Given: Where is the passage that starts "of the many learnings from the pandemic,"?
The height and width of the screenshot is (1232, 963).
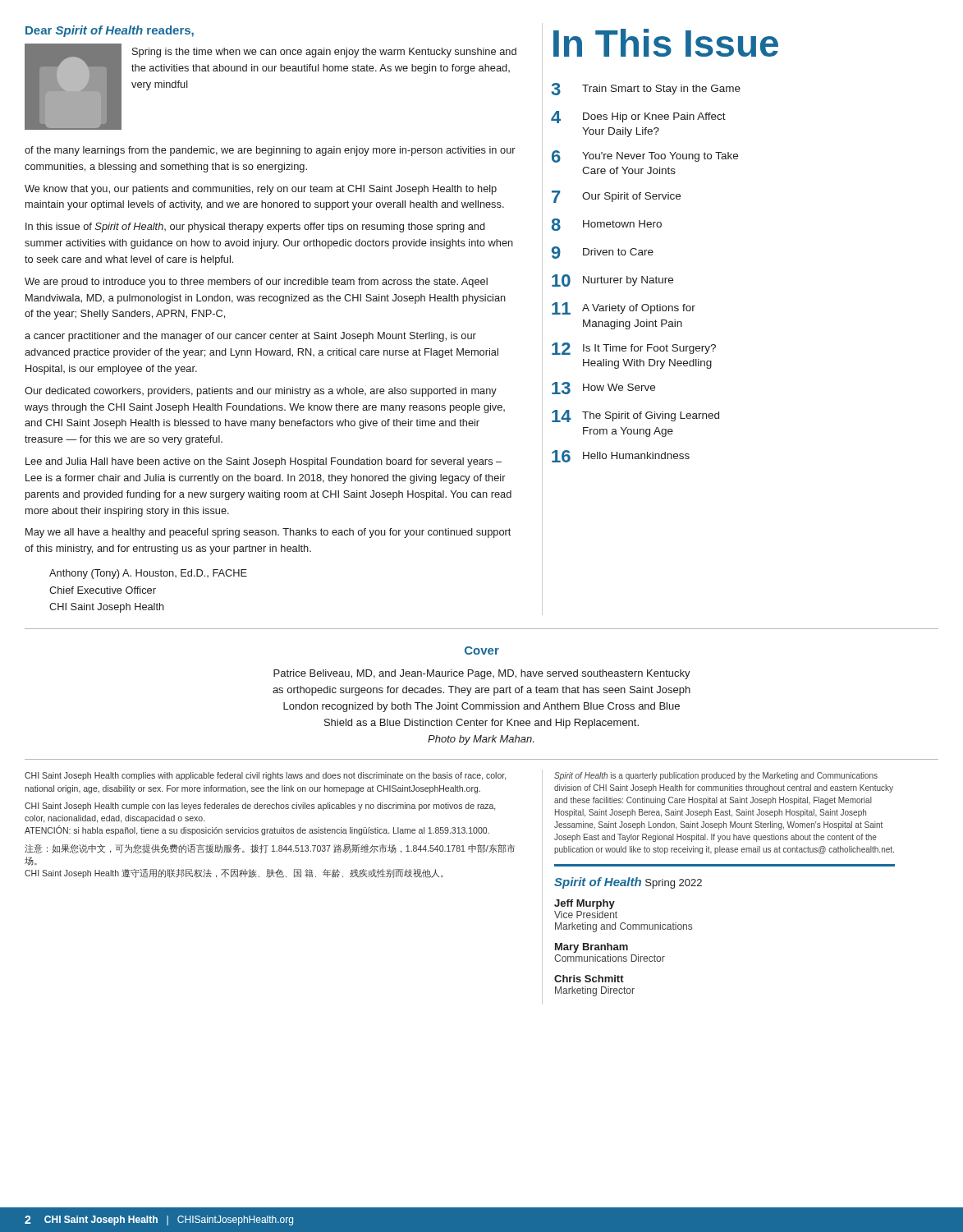Looking at the screenshot, I should point(271,349).
